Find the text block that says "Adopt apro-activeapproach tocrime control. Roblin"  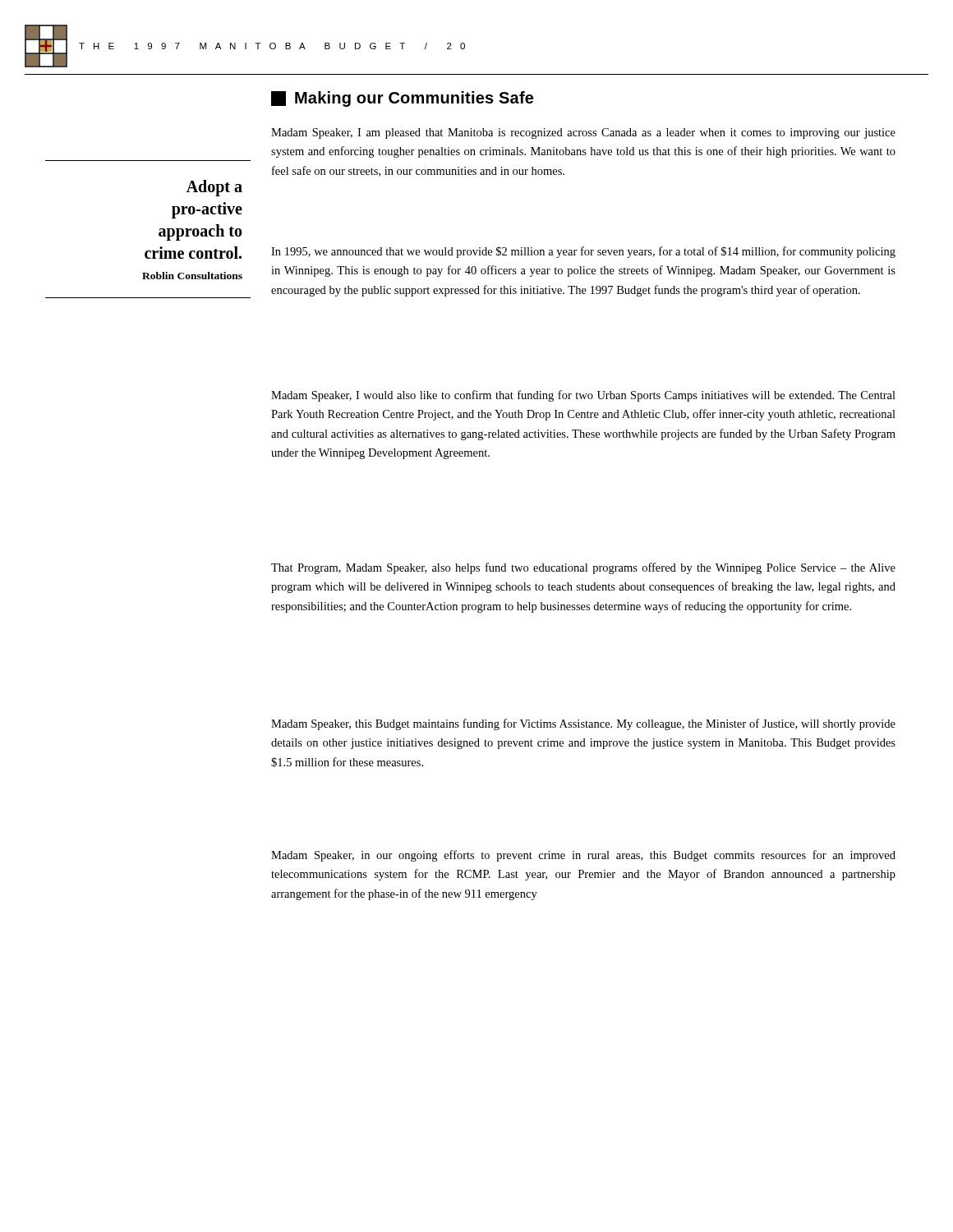(x=148, y=229)
